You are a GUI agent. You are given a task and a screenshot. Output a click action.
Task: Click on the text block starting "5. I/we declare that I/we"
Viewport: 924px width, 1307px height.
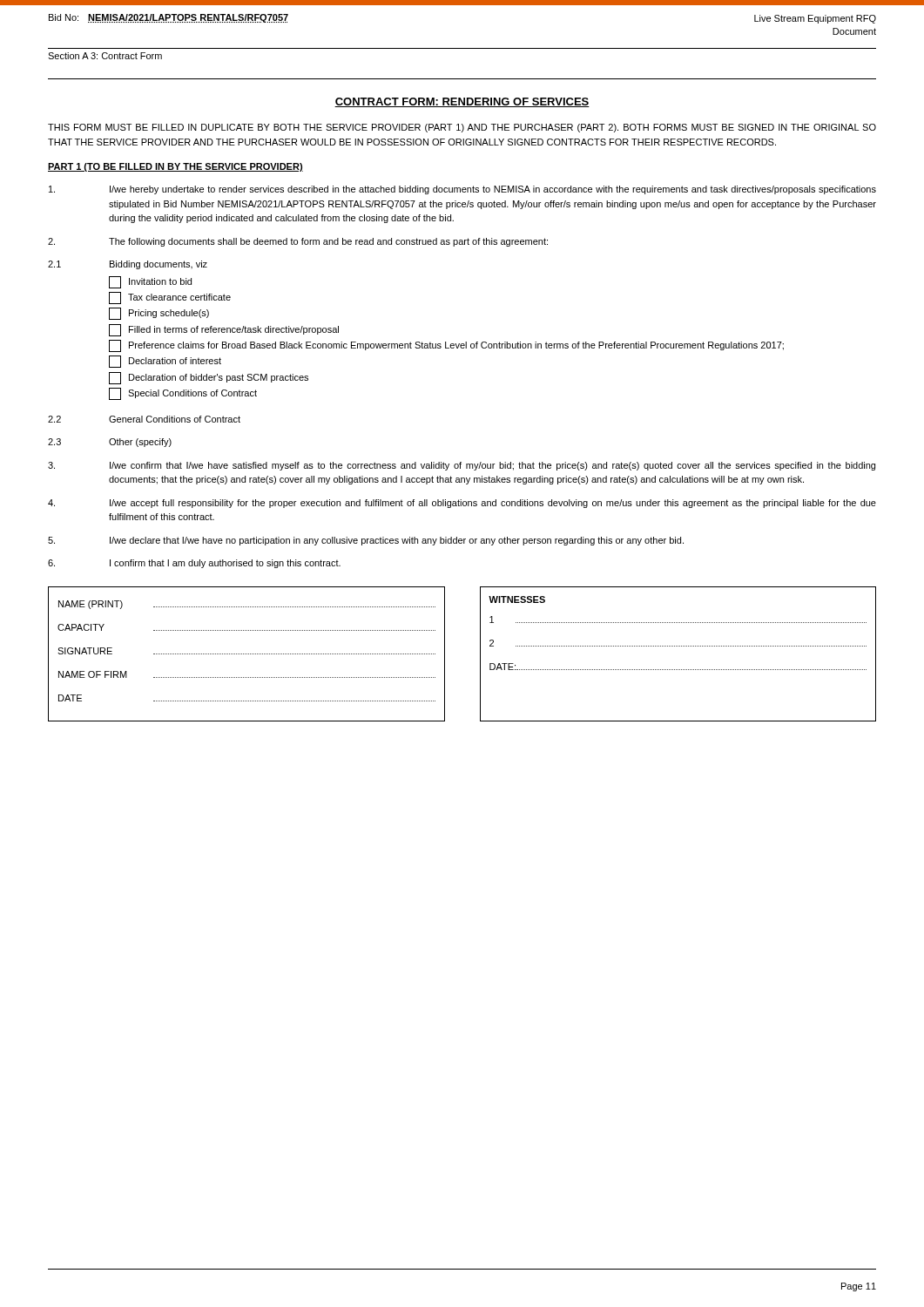[462, 540]
